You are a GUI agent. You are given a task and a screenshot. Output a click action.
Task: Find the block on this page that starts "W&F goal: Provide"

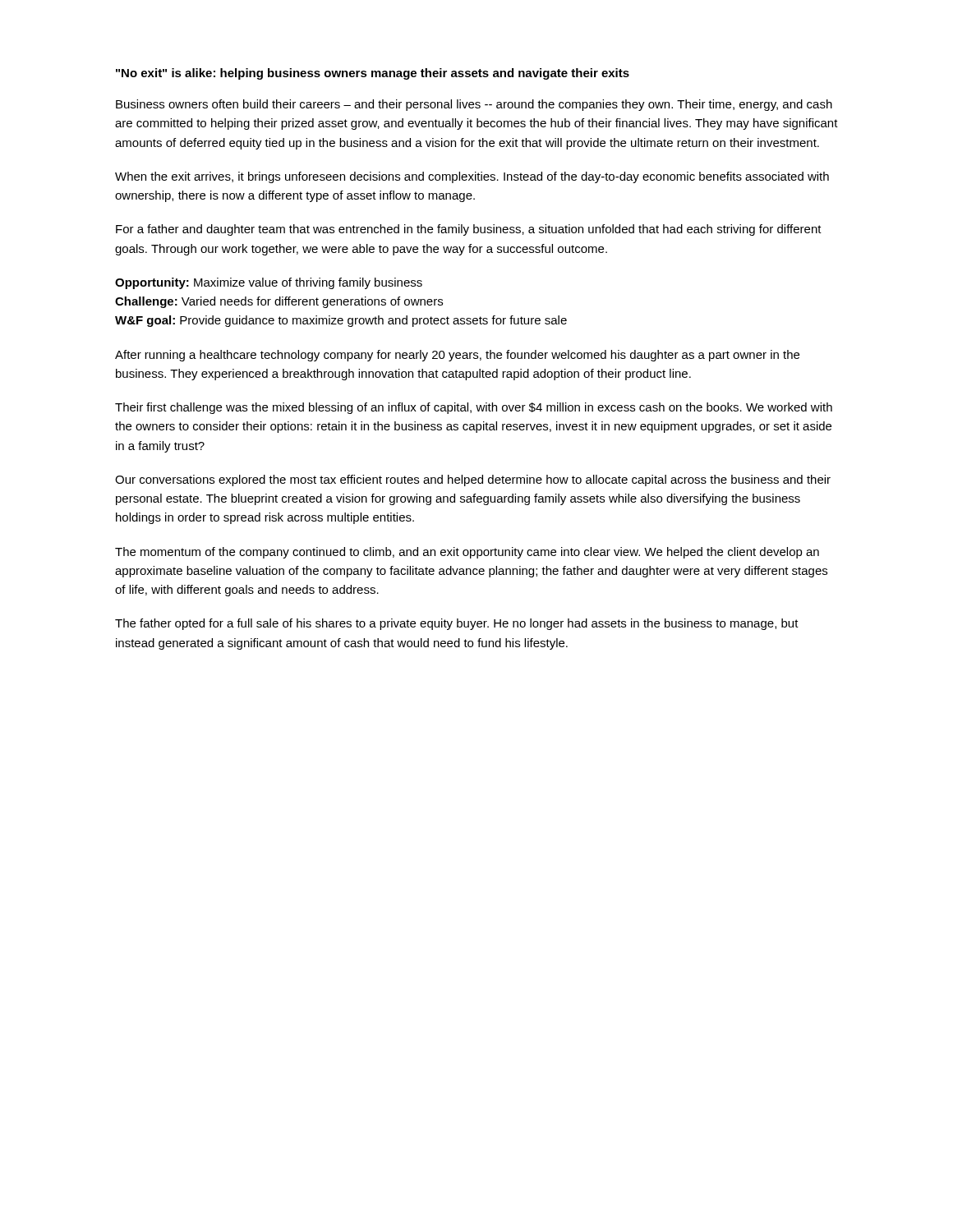pos(341,320)
